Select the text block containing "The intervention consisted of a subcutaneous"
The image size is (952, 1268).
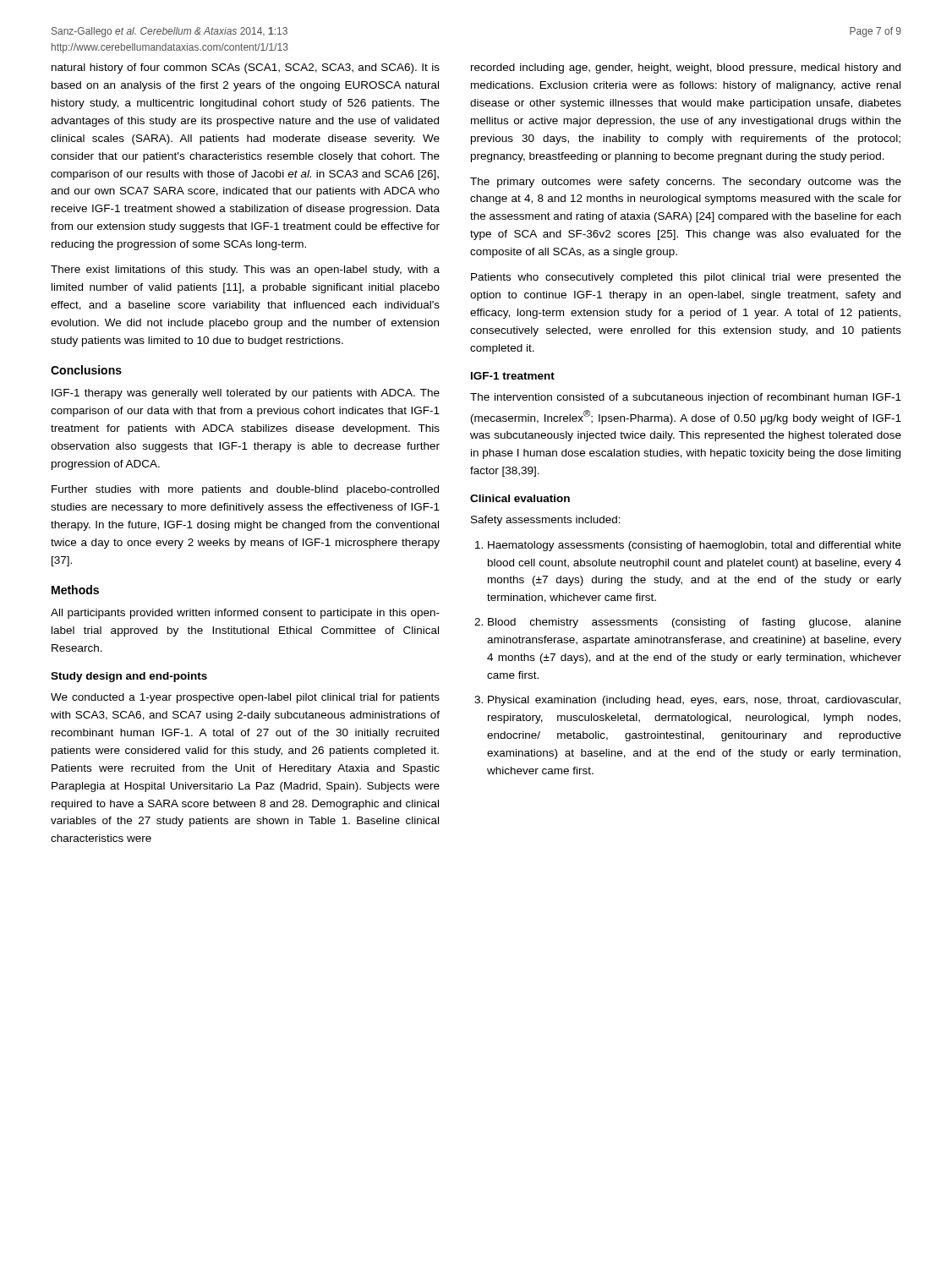point(686,434)
